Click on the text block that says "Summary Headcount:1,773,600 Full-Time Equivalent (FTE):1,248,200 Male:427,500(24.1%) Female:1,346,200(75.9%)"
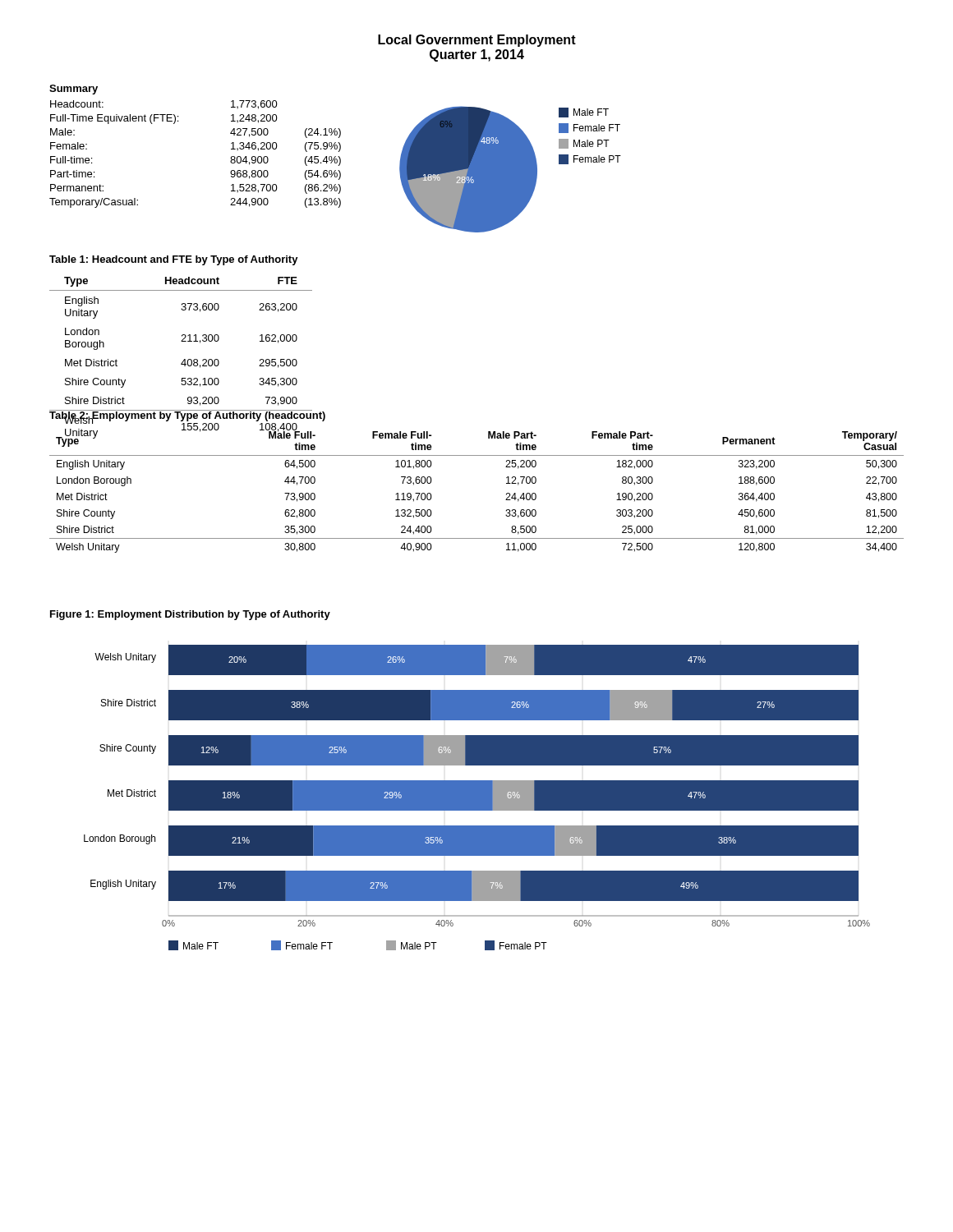The width and height of the screenshot is (953, 1232). pyautogui.click(x=255, y=145)
